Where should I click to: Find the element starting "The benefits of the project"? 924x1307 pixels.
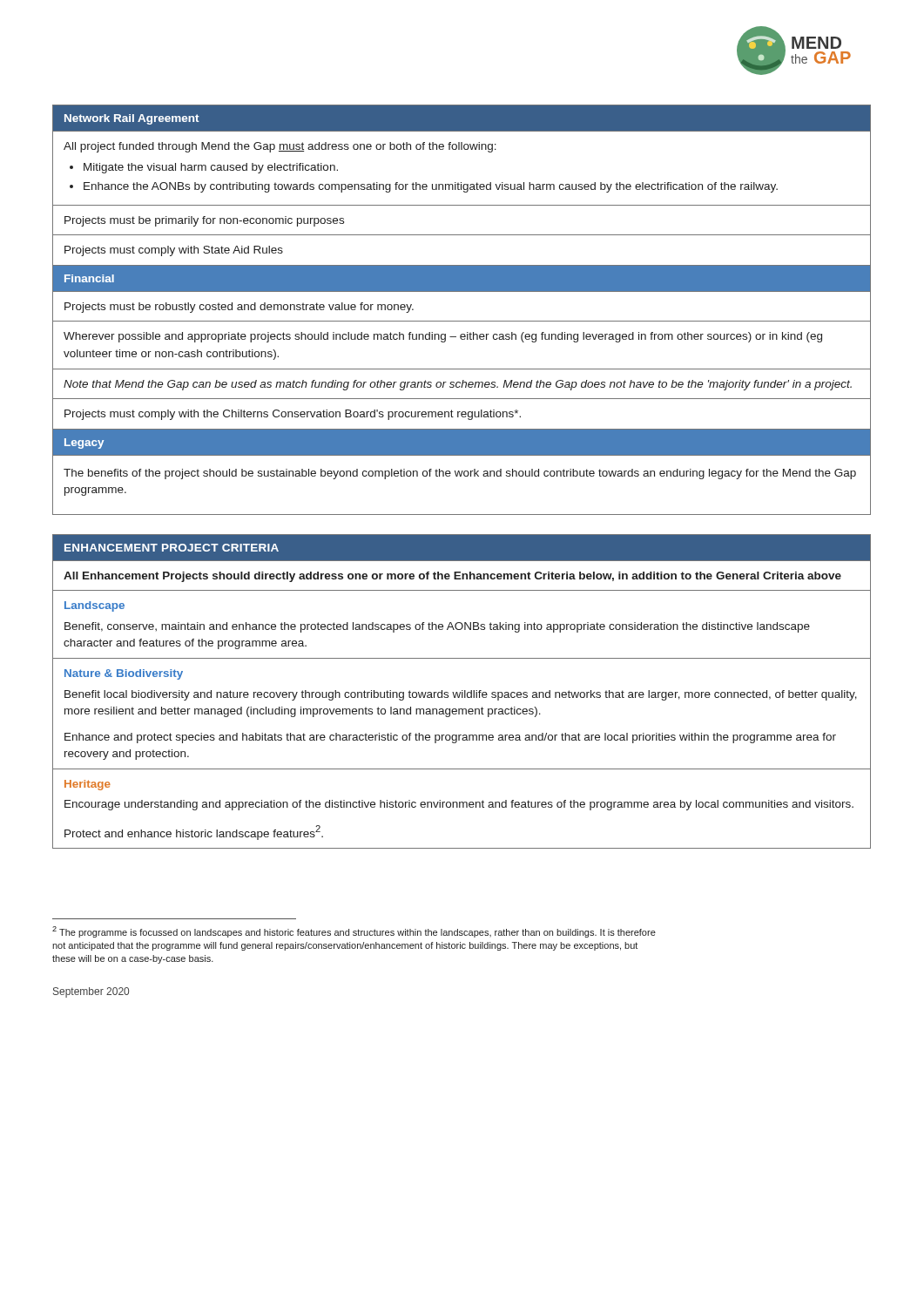click(x=460, y=481)
